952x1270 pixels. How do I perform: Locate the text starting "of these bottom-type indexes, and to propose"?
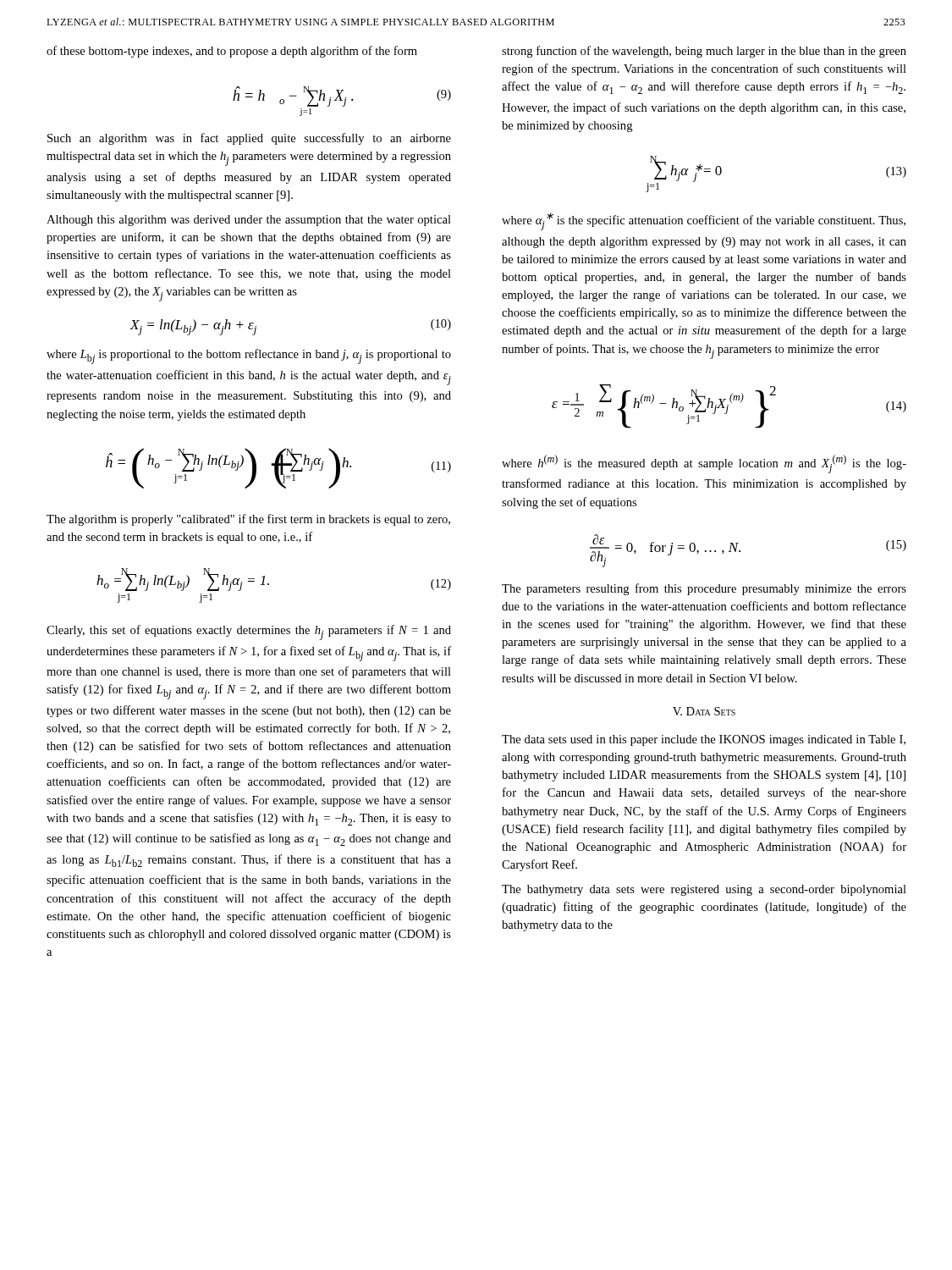232,51
